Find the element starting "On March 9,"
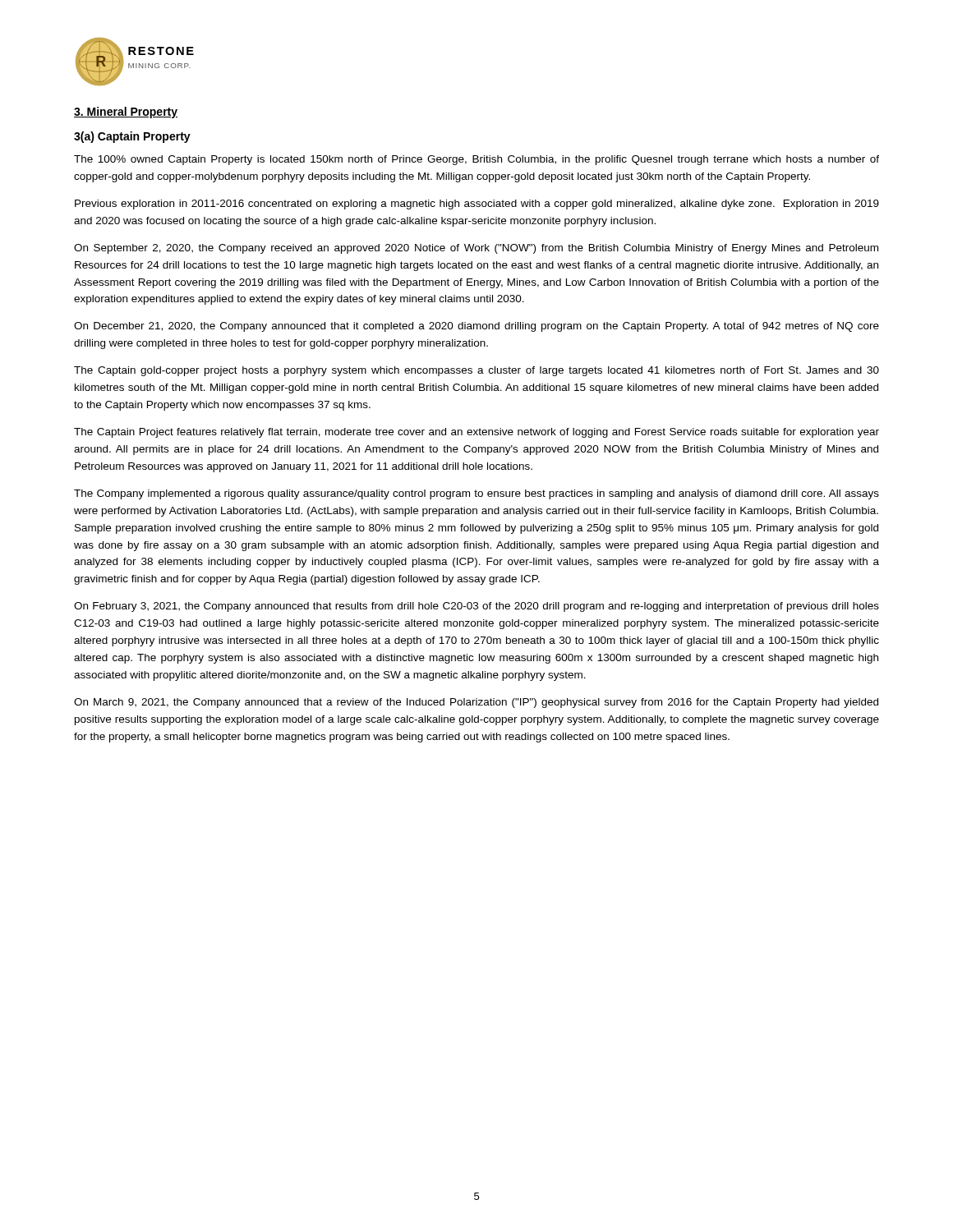Image resolution: width=953 pixels, height=1232 pixels. coord(476,719)
